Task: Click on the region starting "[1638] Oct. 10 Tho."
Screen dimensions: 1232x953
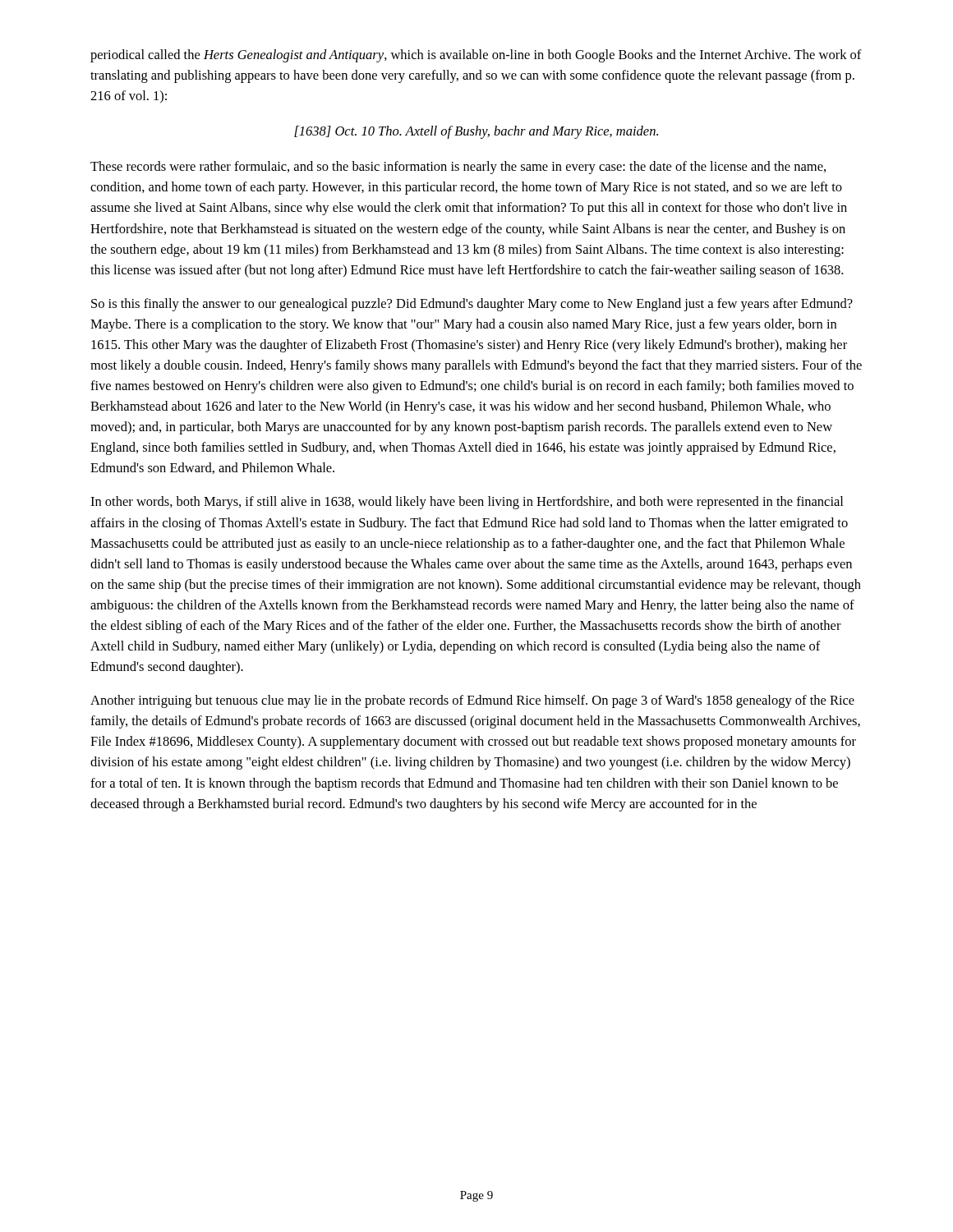Action: [x=476, y=131]
